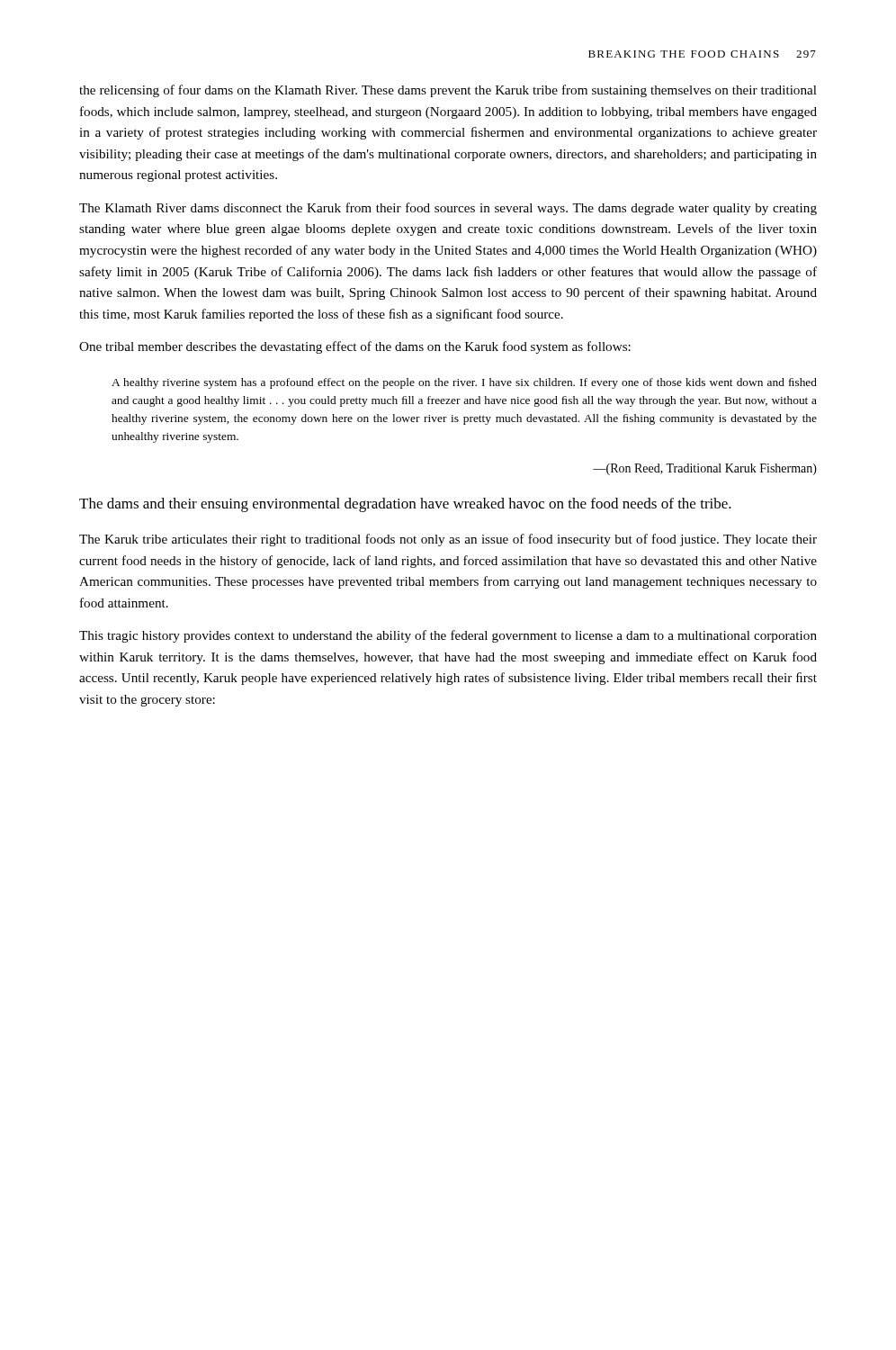Click on the text block with the text "the relicensing of four dams on the Klamath"
Viewport: 896px width, 1350px height.
(448, 132)
